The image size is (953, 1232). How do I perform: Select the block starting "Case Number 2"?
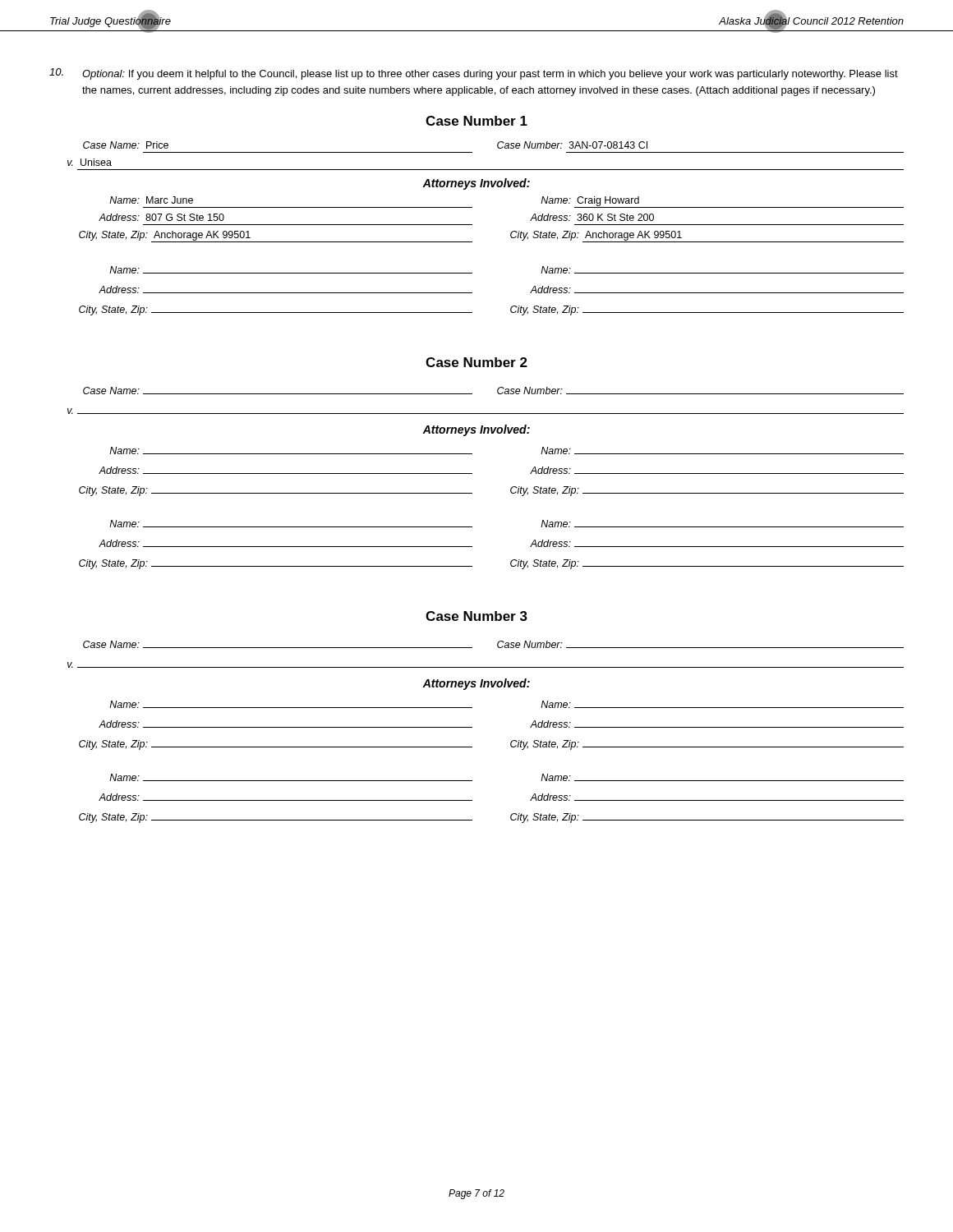[476, 363]
